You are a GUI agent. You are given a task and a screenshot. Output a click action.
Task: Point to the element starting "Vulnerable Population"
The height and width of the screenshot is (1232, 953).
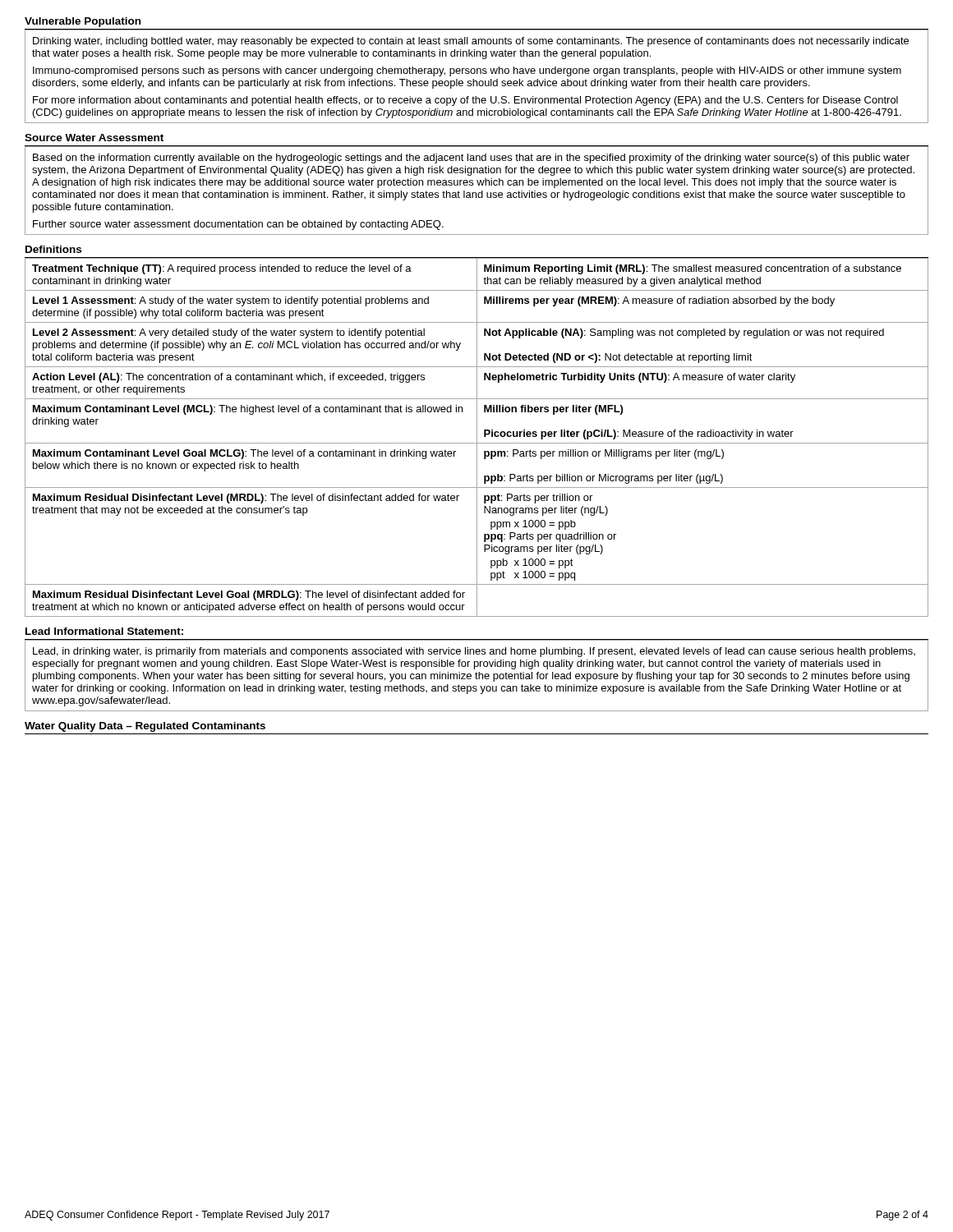83,21
